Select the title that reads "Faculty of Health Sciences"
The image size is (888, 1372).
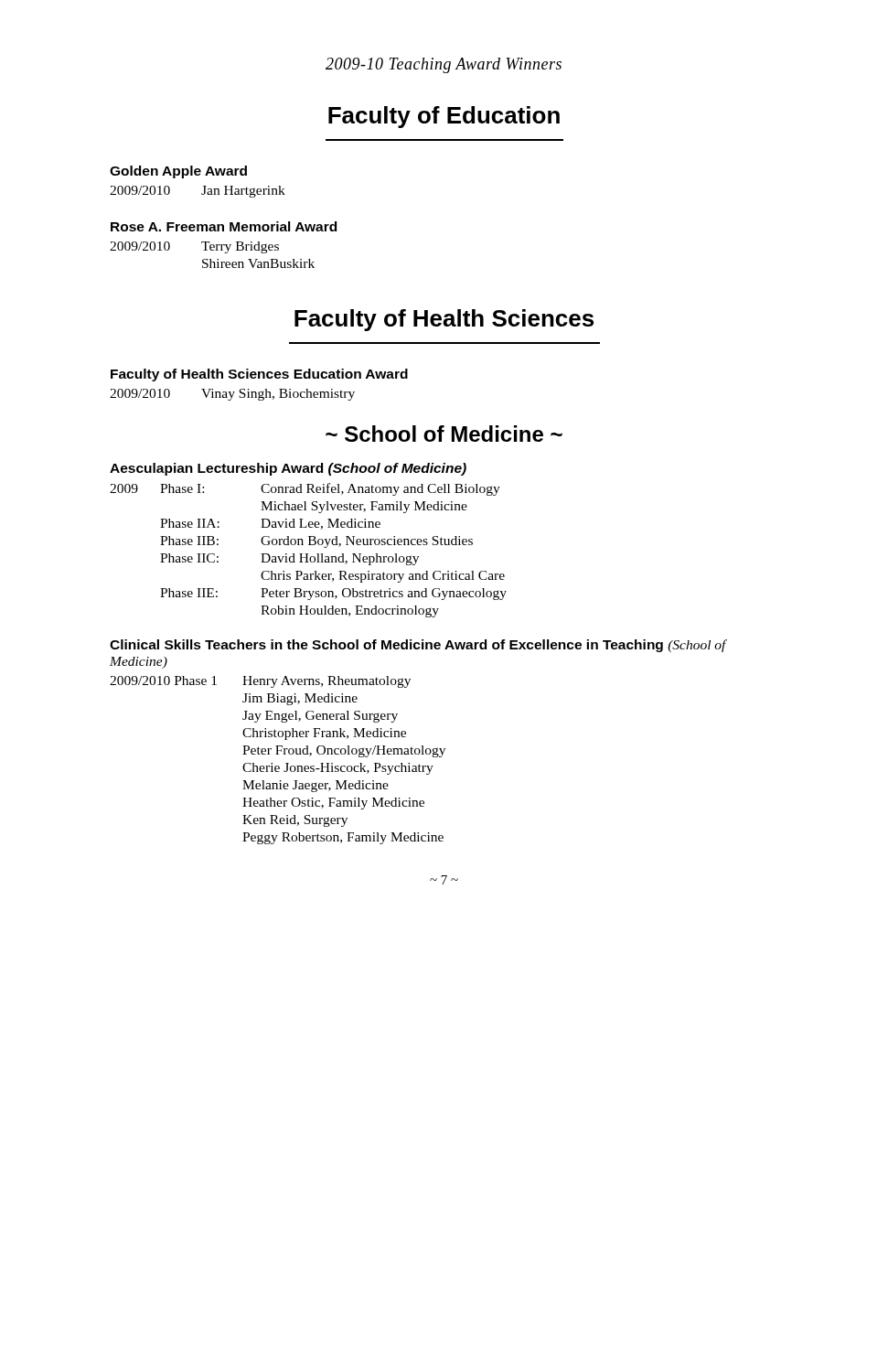[x=444, y=318]
